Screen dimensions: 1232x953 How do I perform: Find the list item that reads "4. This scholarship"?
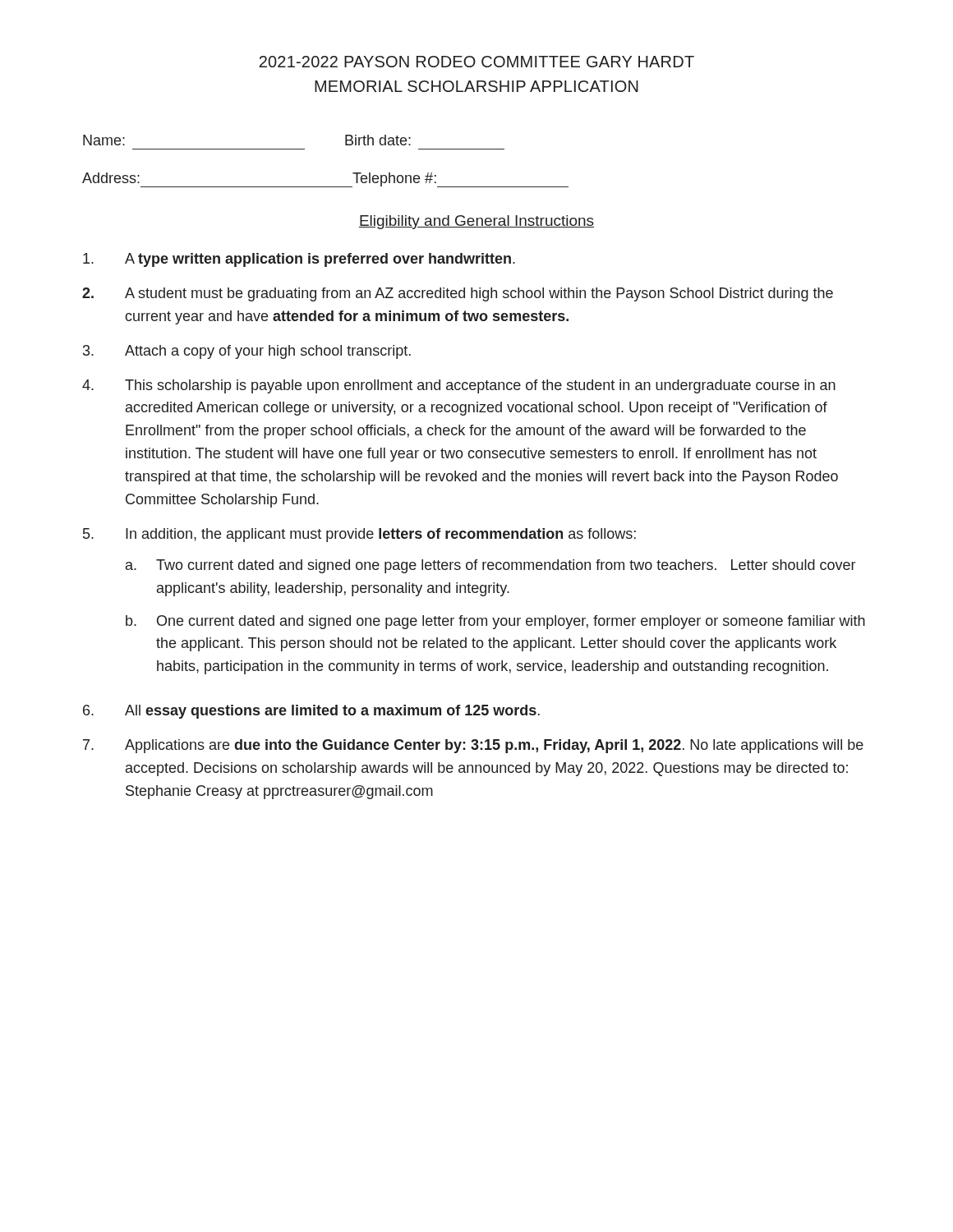point(476,443)
